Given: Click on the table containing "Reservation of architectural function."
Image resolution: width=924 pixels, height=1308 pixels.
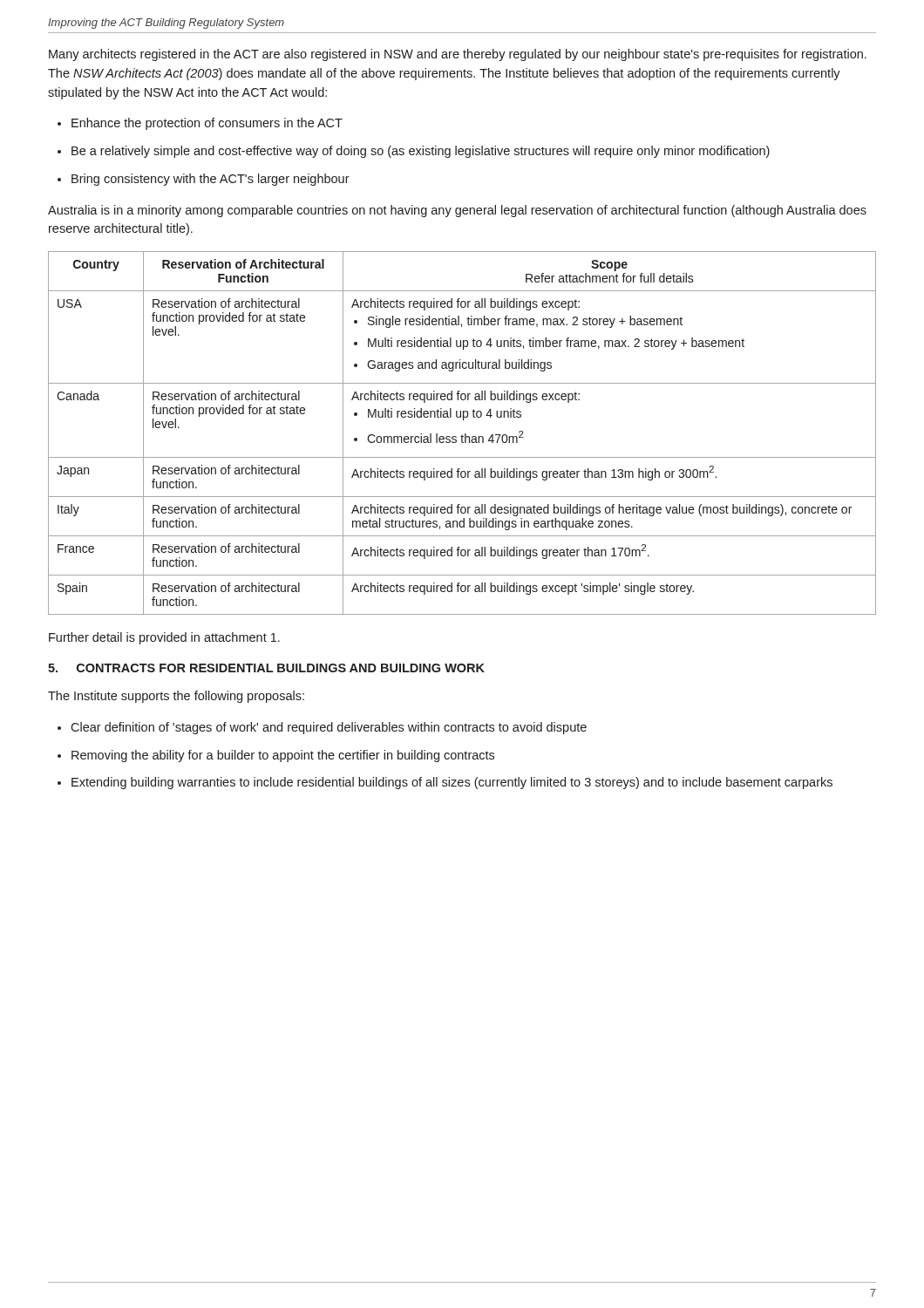Looking at the screenshot, I should [x=462, y=433].
